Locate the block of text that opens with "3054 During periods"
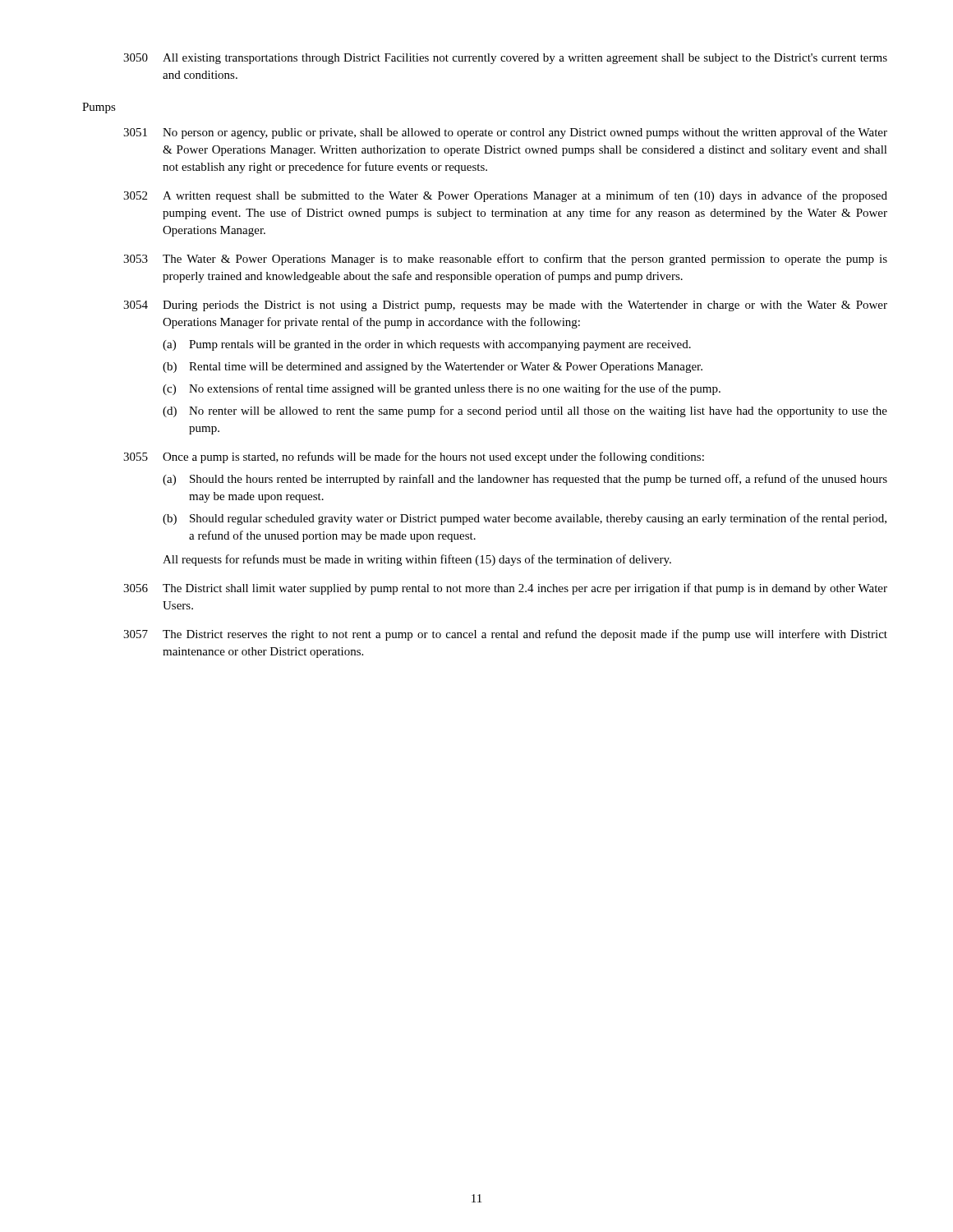Image resolution: width=953 pixels, height=1232 pixels. coord(485,367)
